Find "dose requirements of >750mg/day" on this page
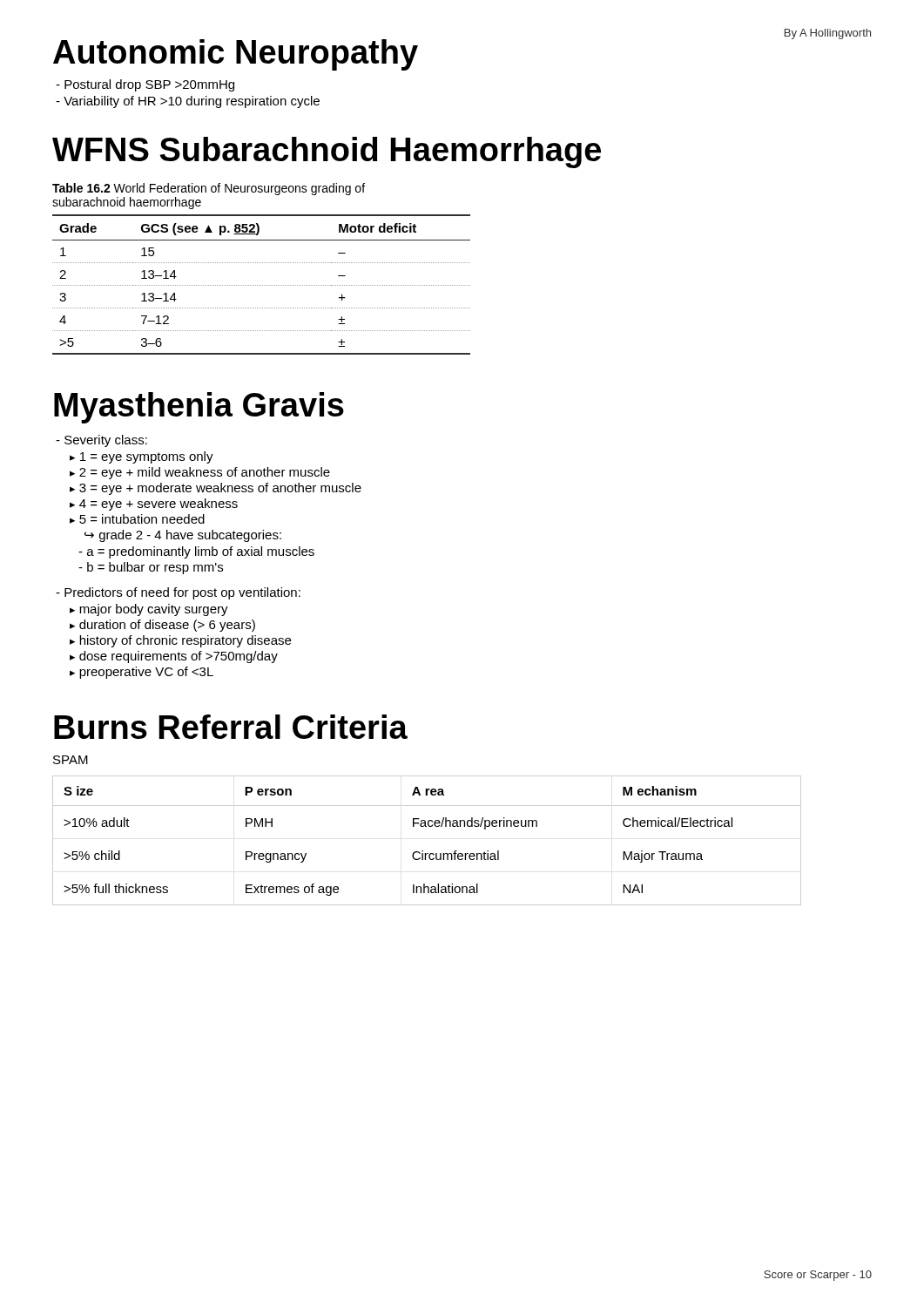This screenshot has width=924, height=1307. tap(178, 656)
